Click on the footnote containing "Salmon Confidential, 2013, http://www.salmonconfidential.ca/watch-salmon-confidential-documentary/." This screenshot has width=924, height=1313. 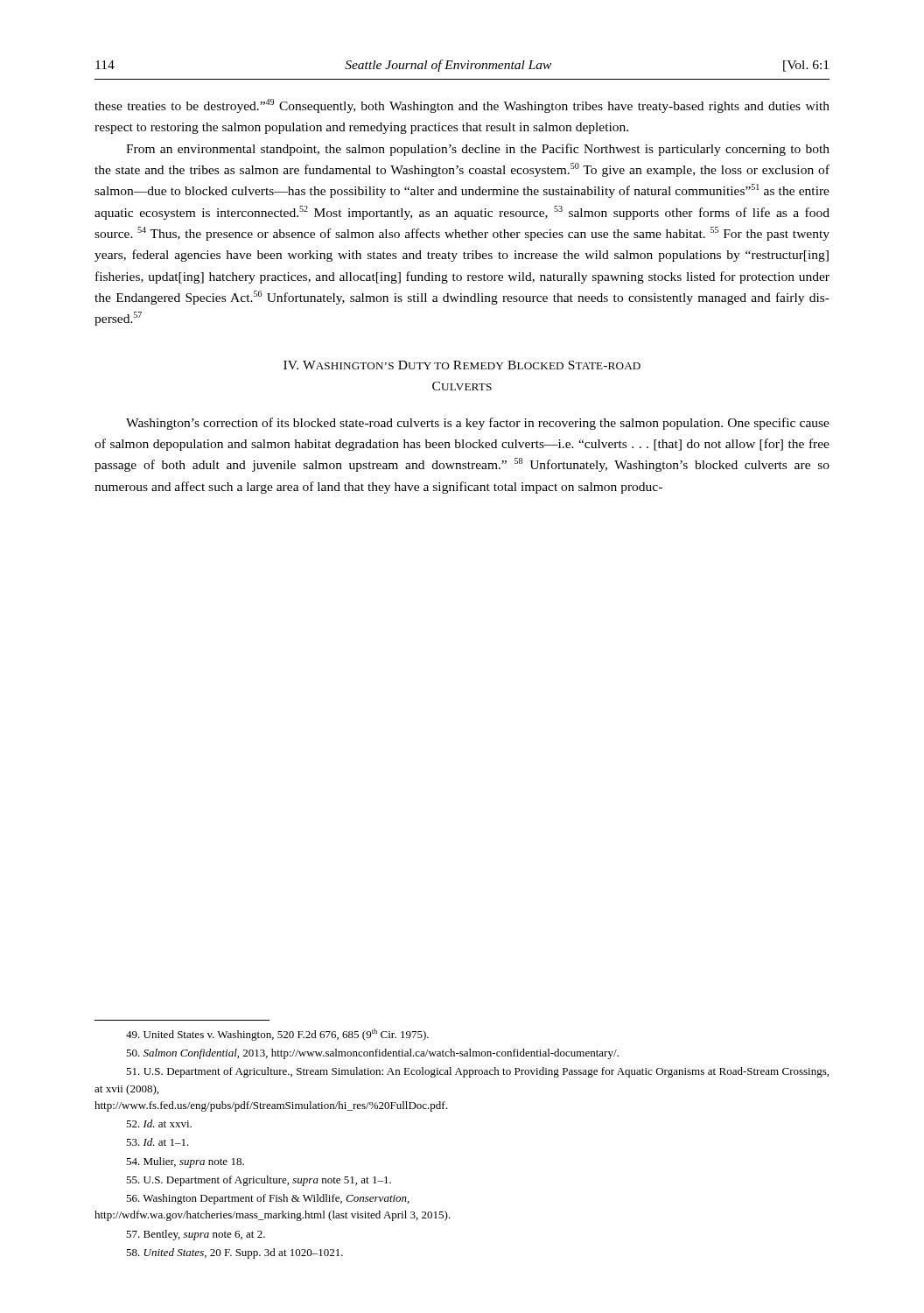(462, 1053)
